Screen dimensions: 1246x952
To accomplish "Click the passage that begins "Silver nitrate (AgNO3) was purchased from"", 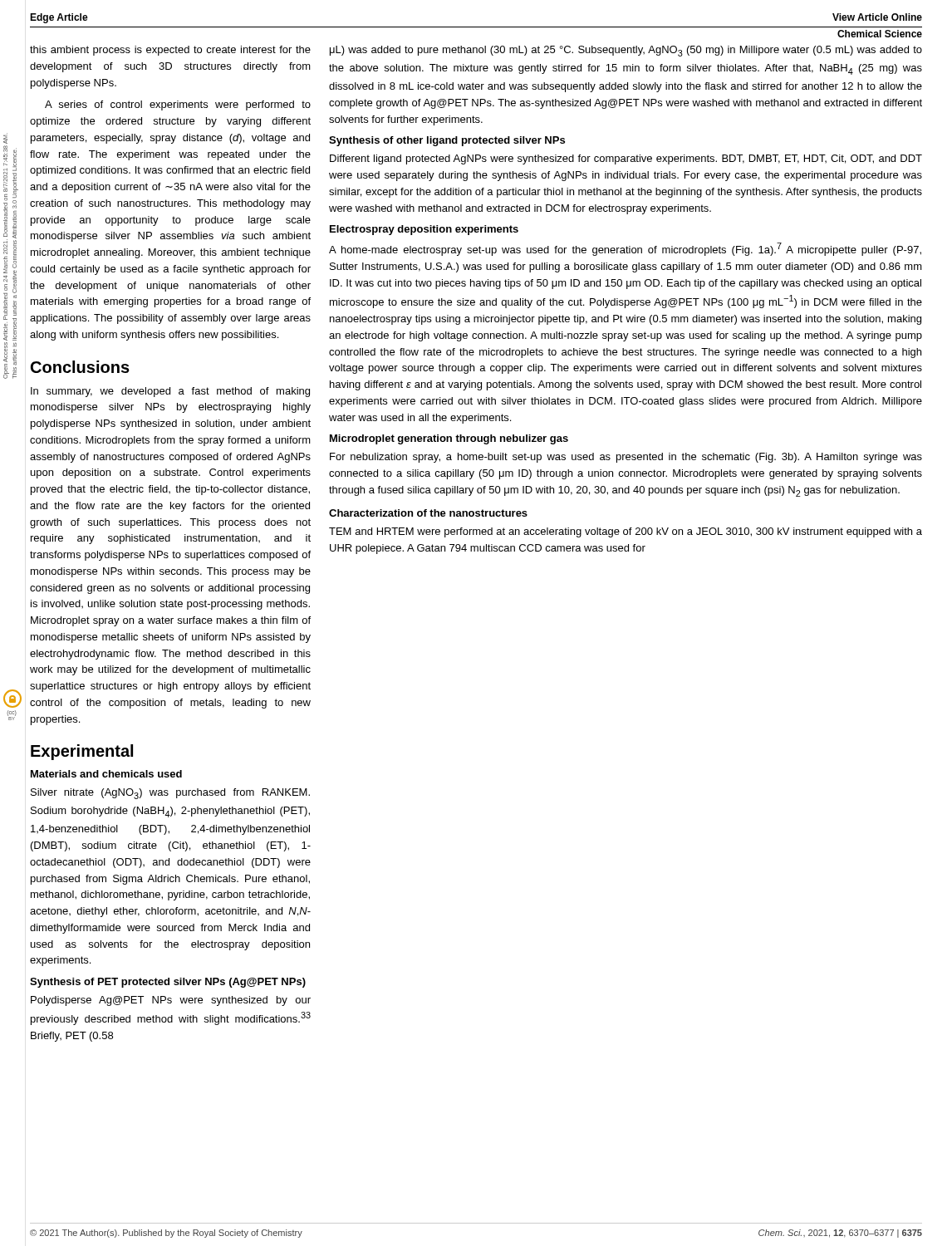I will (170, 876).
